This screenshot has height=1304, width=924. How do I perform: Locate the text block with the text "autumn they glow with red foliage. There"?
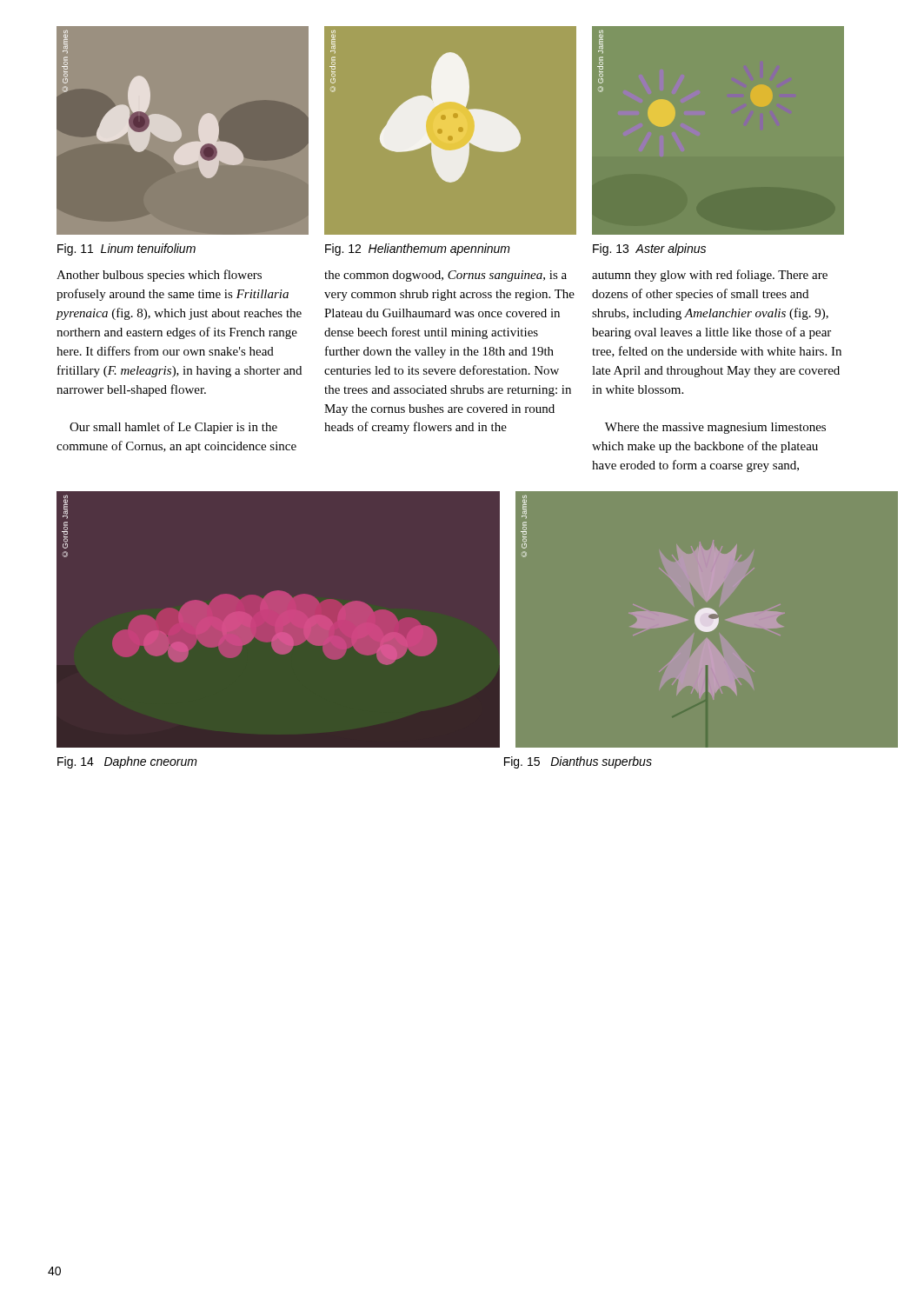pyautogui.click(x=717, y=370)
